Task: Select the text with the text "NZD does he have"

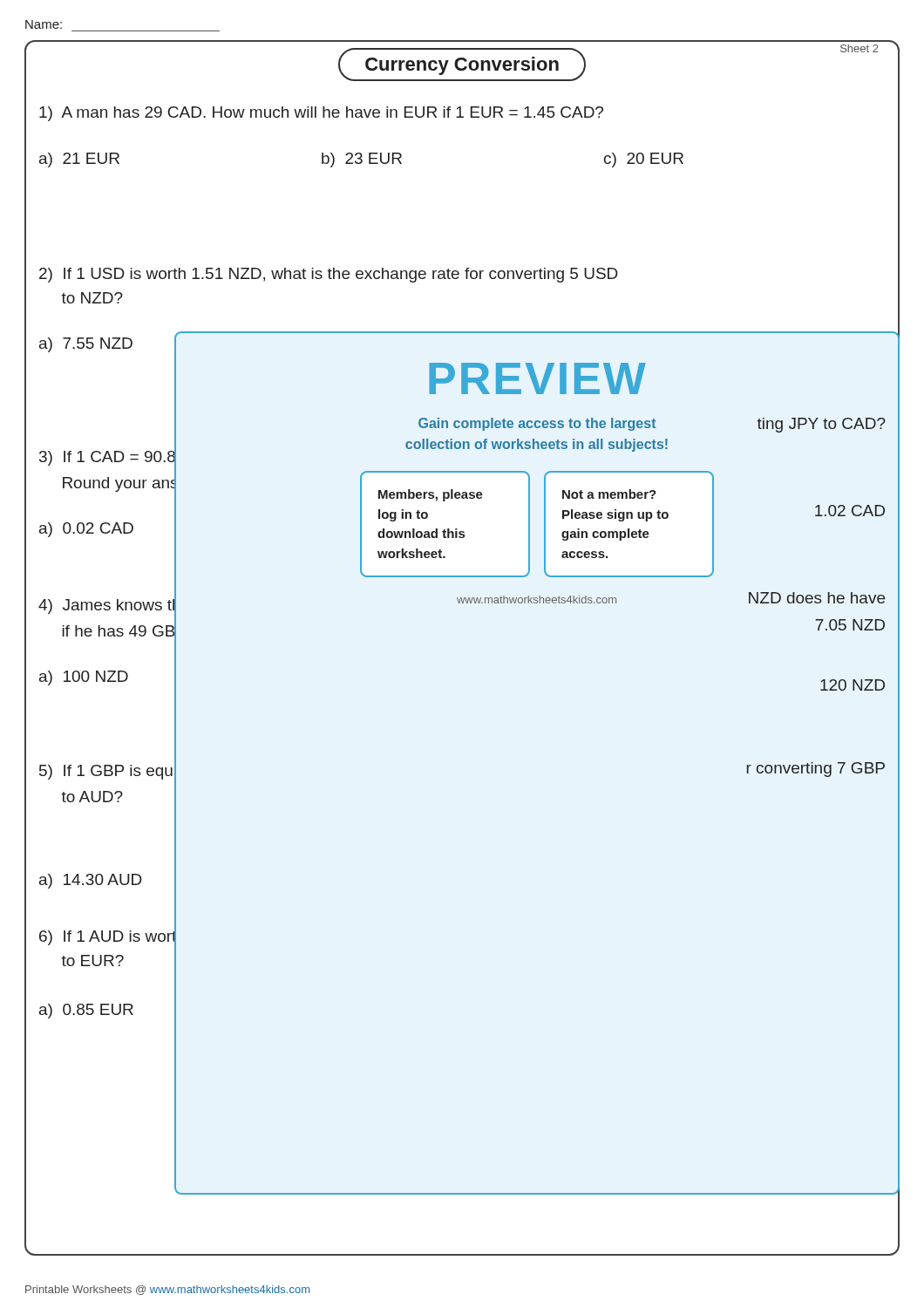Action: 817,598
